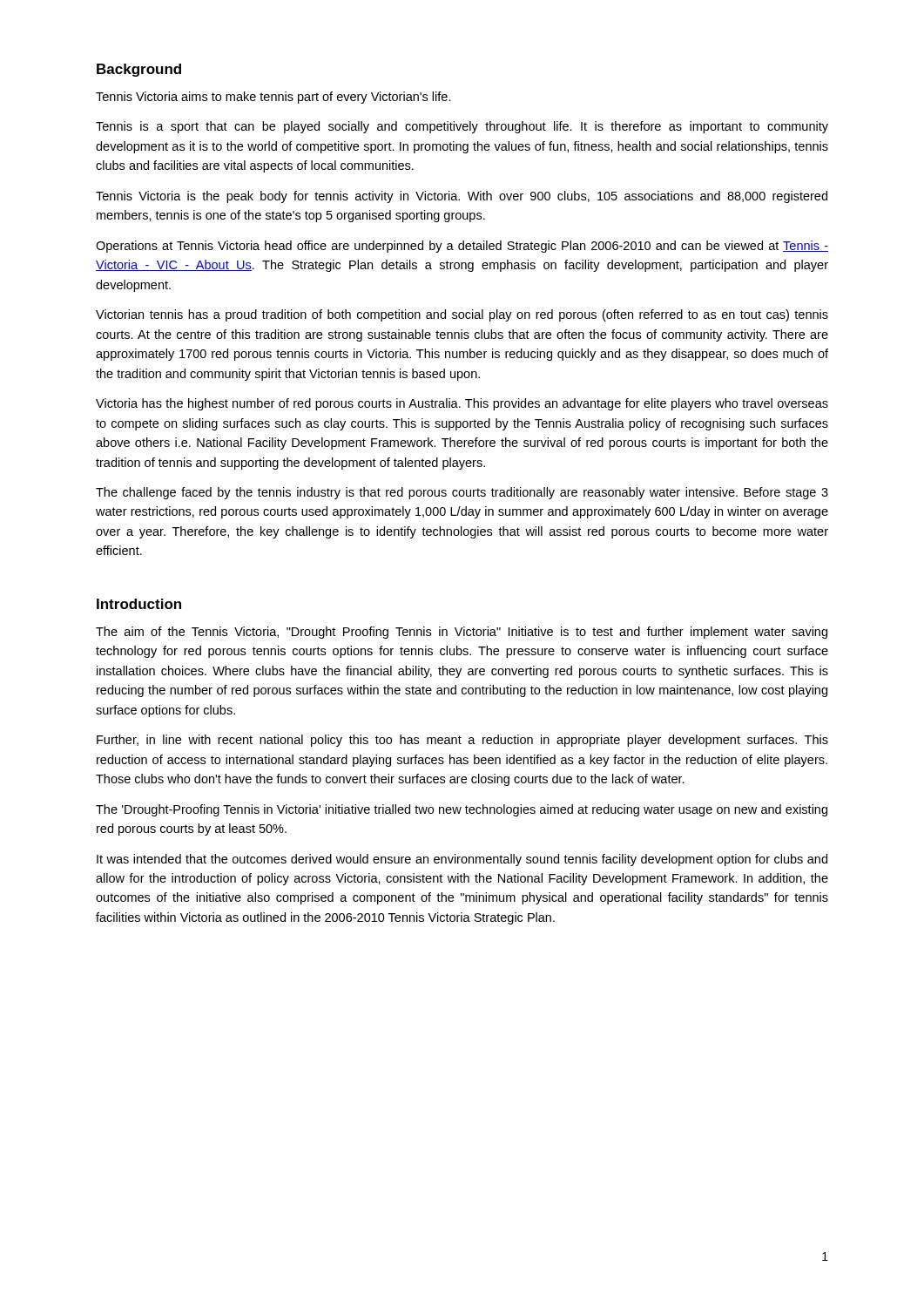Navigate to the element starting "It was intended that"

click(x=462, y=888)
